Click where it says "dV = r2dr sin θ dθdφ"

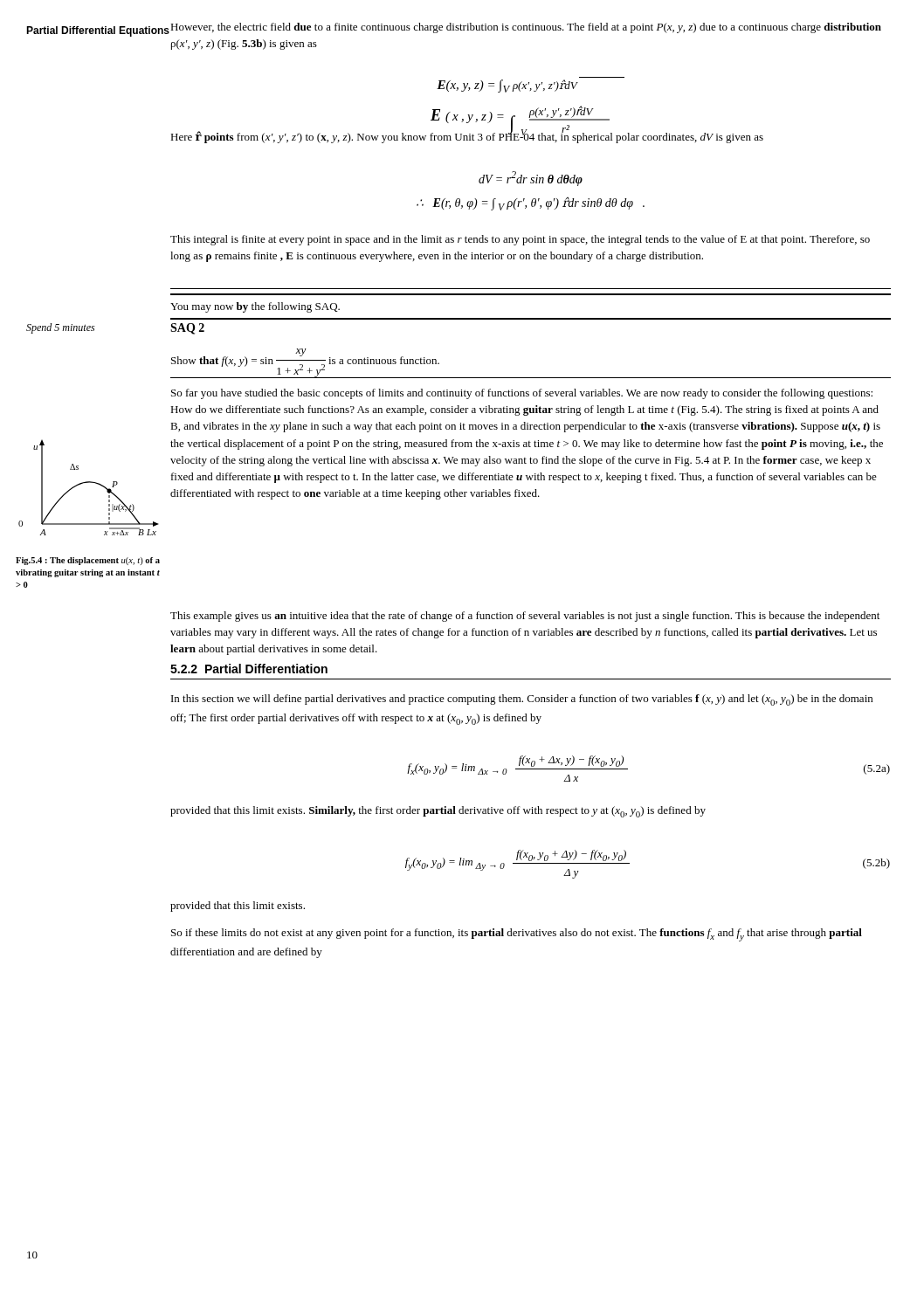tap(531, 178)
